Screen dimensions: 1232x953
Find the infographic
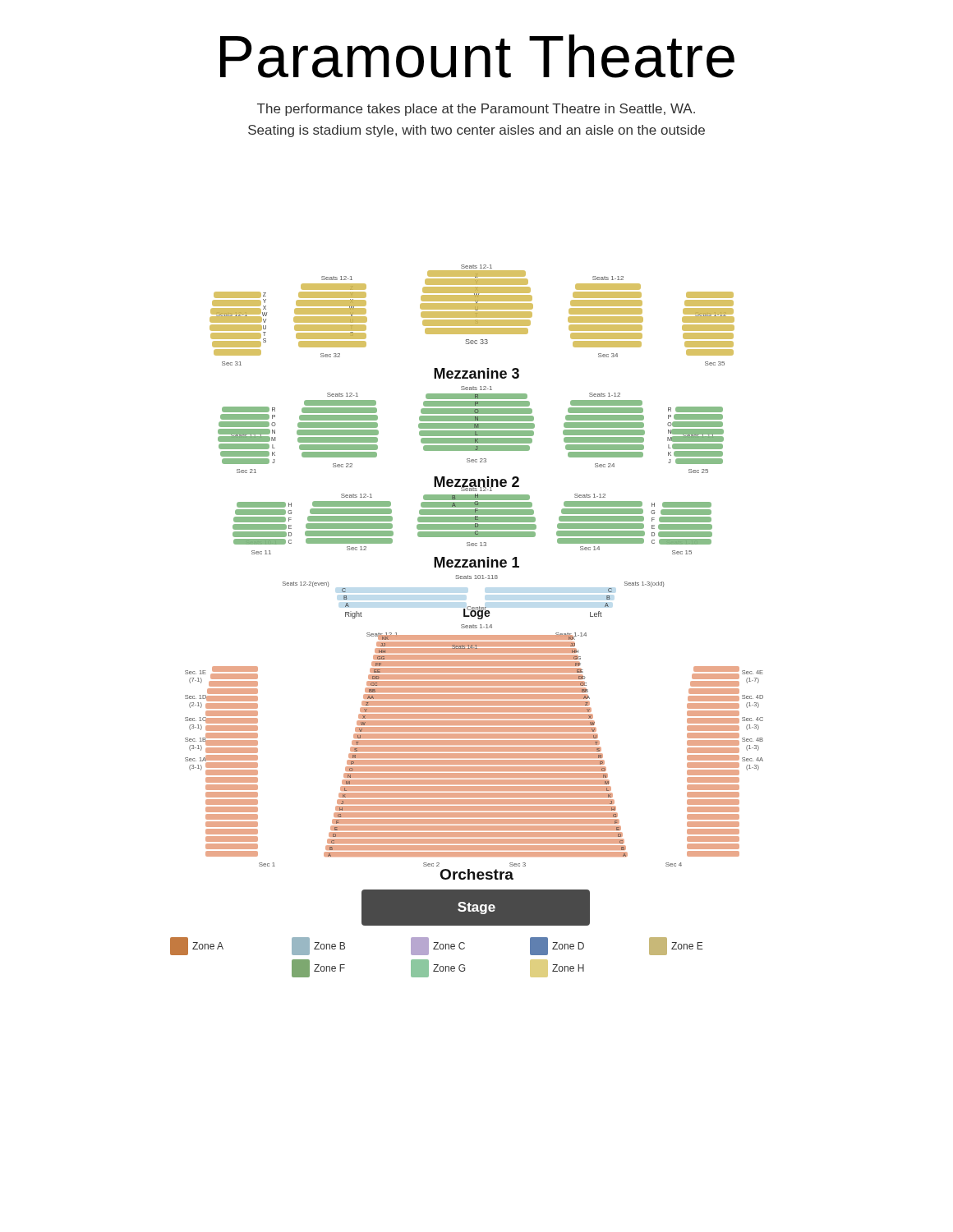[476, 598]
